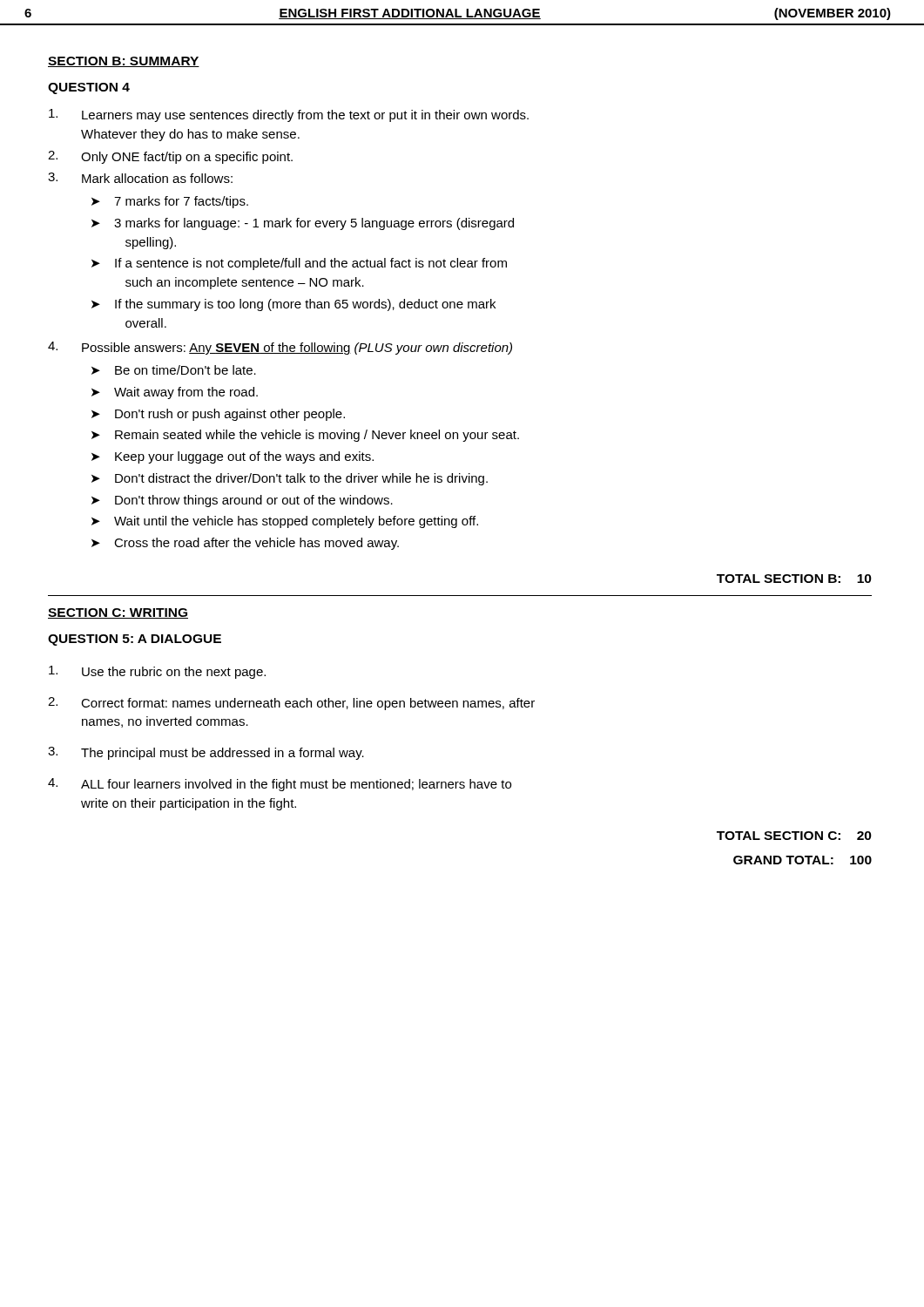Select the text starting "QUESTION 4"
The width and height of the screenshot is (924, 1307).
point(89,87)
